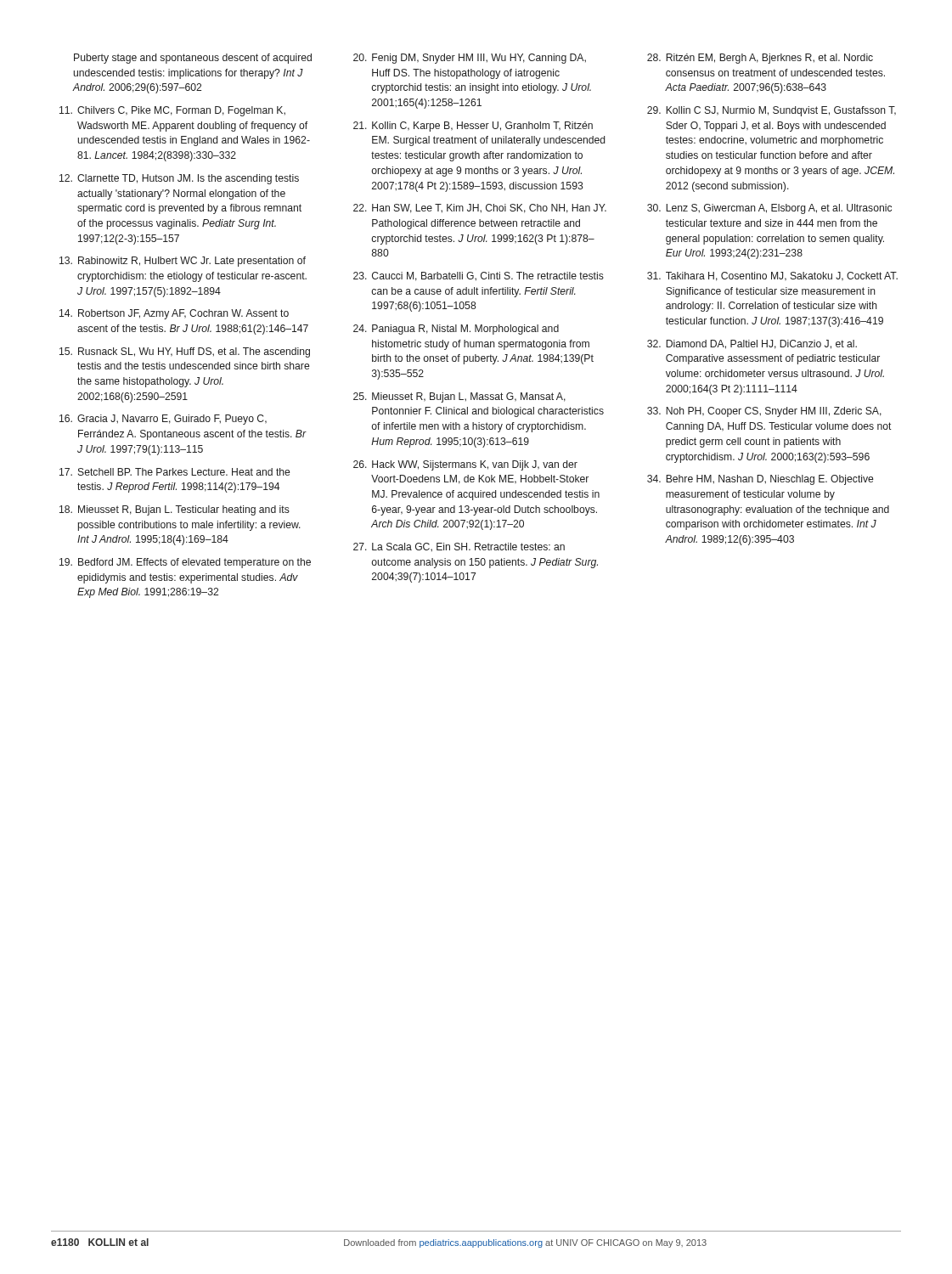Viewport: 952px width, 1274px height.
Task: Select the region starting "32. Diamond DA, Paltiel HJ,"
Action: click(770, 367)
